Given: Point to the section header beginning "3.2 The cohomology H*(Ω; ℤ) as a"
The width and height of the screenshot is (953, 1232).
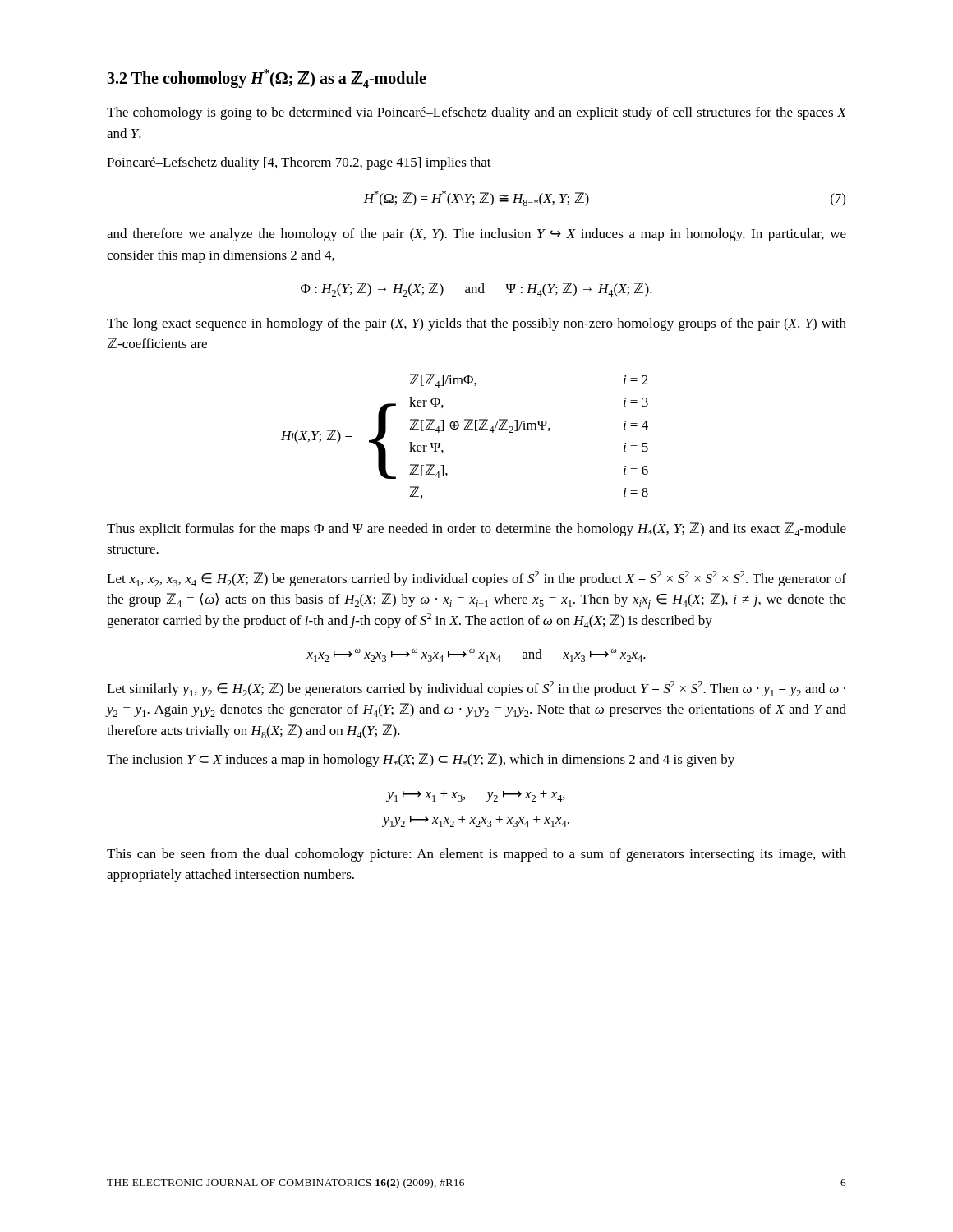Looking at the screenshot, I should click(267, 79).
